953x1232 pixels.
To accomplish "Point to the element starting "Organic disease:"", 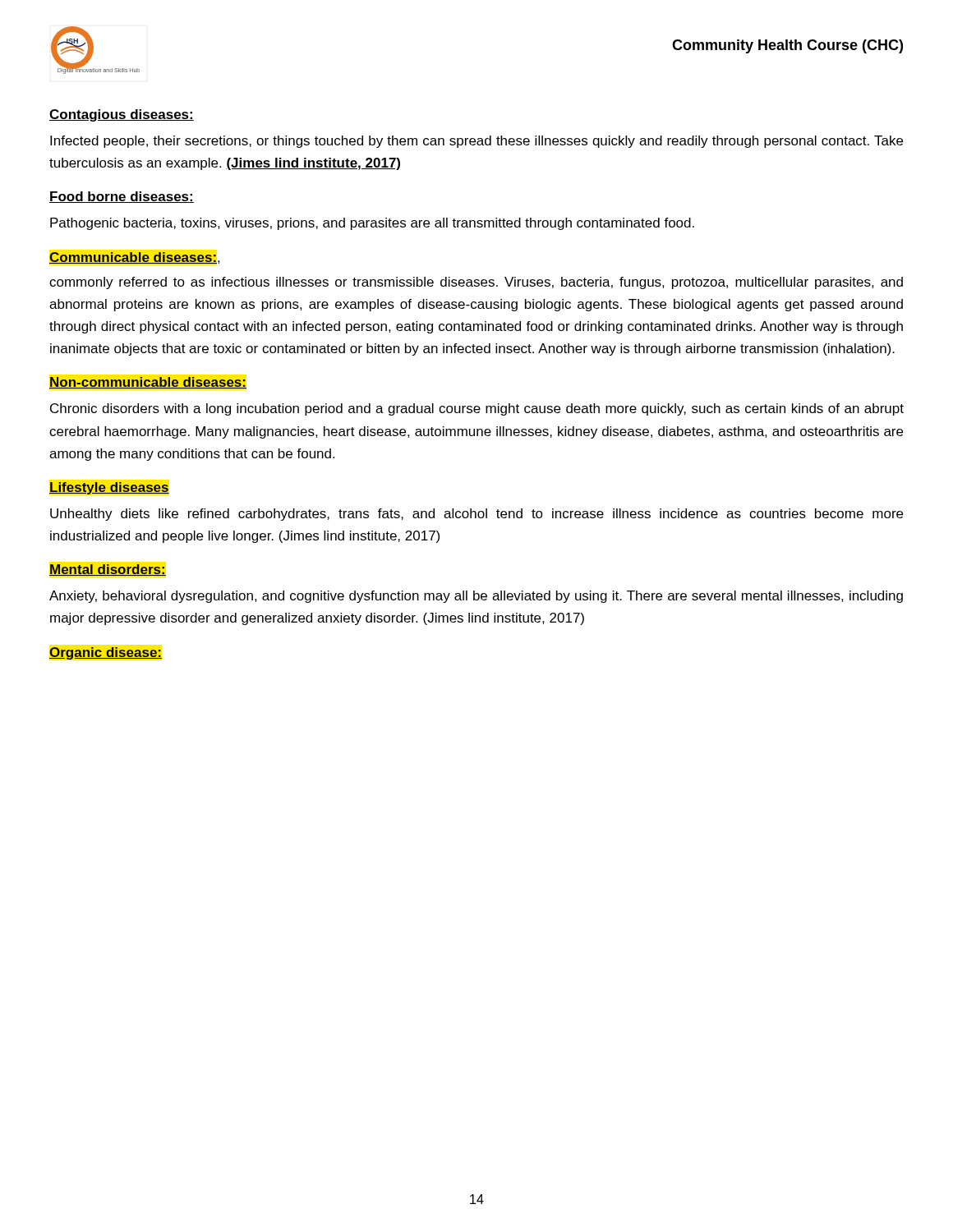I will pos(106,652).
